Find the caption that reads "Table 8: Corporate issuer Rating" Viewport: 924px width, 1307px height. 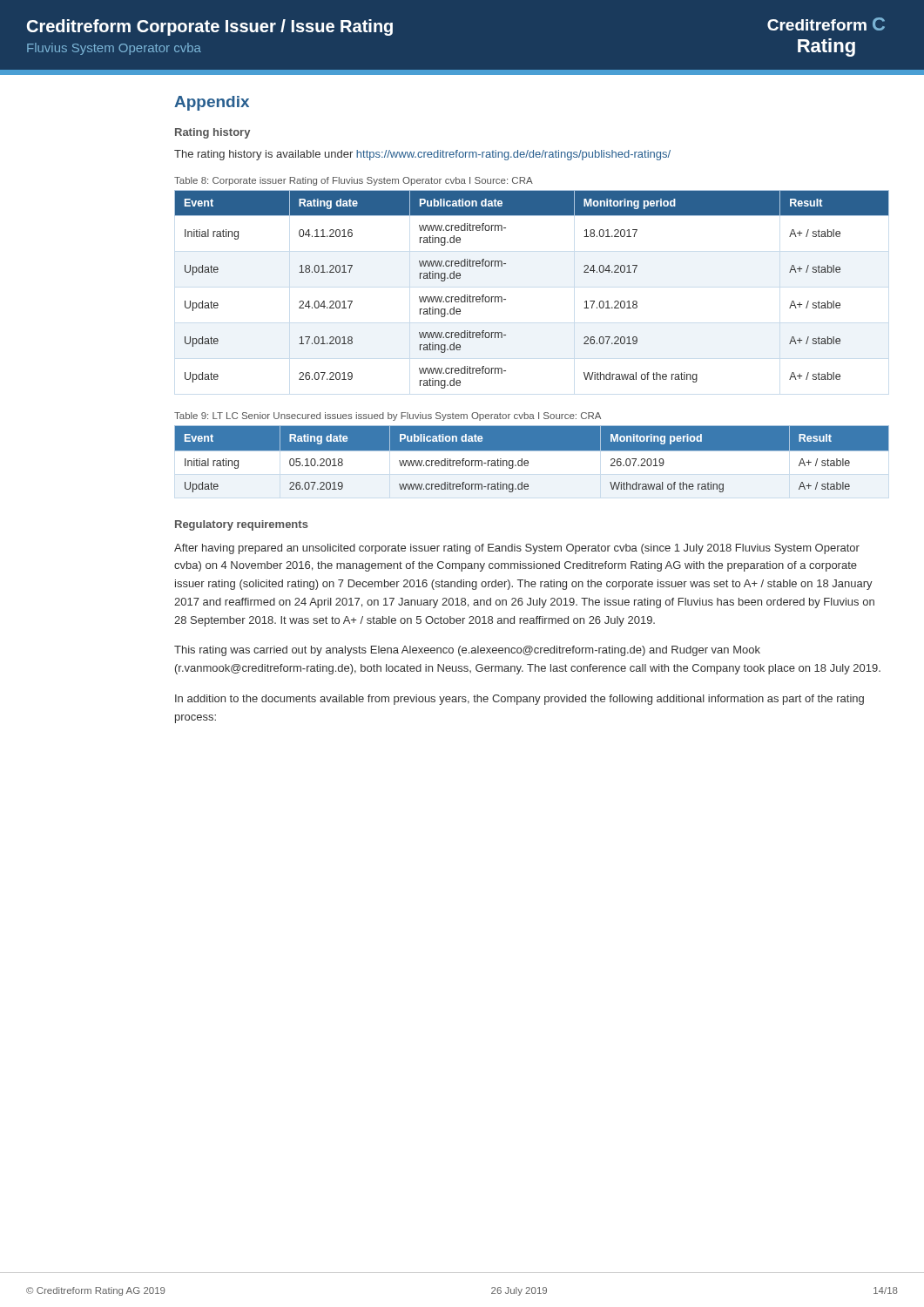pyautogui.click(x=353, y=180)
